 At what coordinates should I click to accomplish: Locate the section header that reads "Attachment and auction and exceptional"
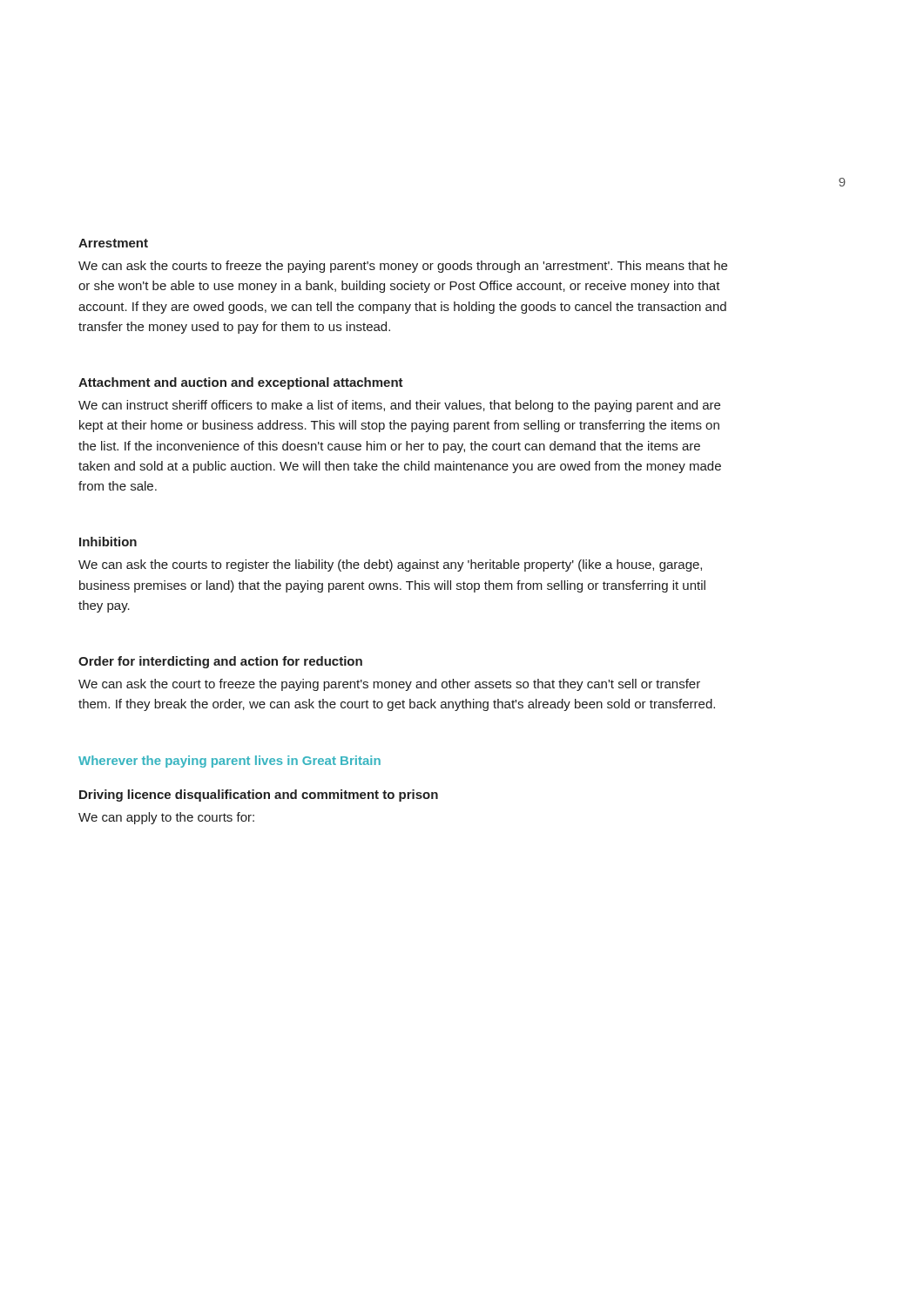241,382
